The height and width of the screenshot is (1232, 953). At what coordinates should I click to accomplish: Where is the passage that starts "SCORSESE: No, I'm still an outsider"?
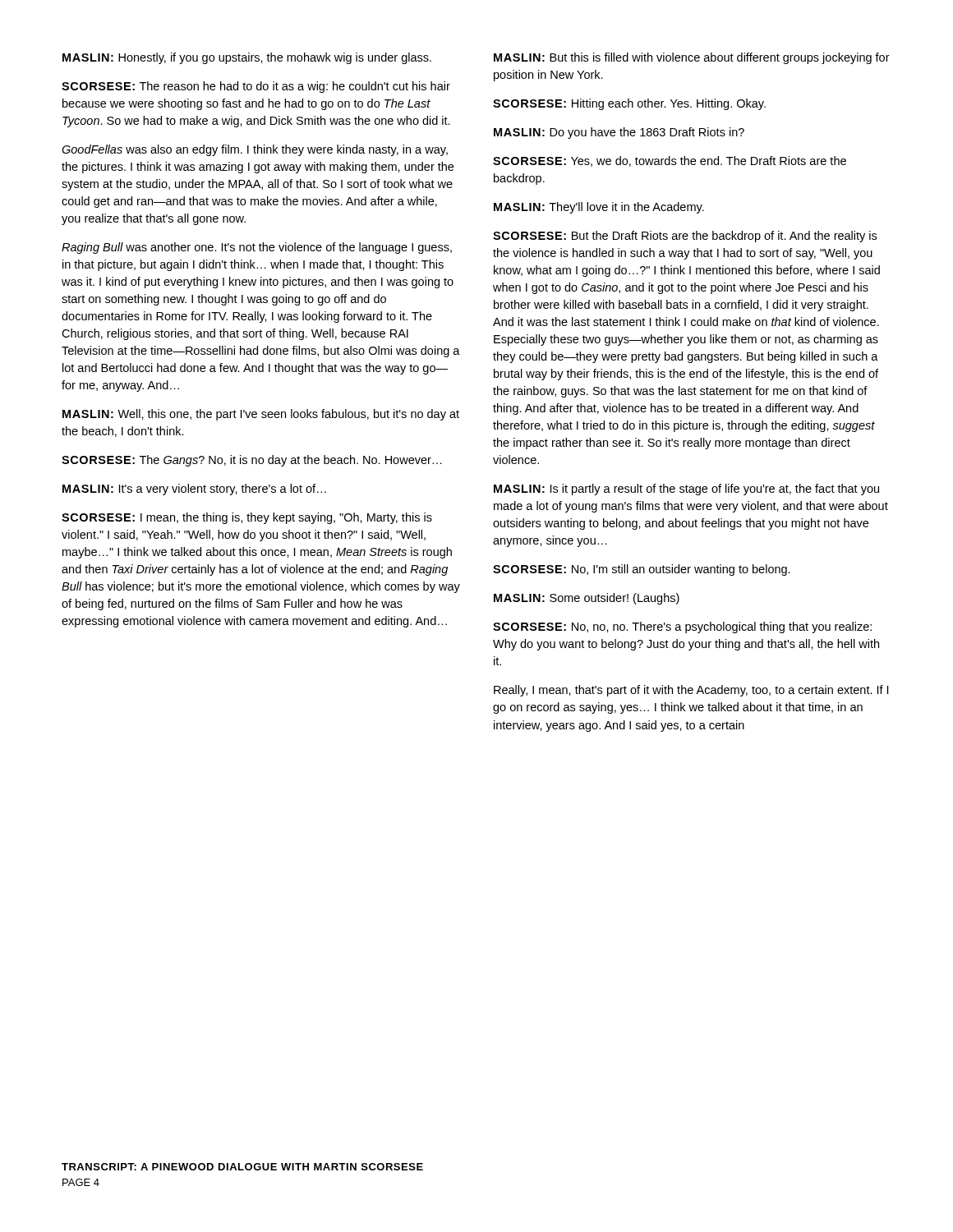point(692,570)
